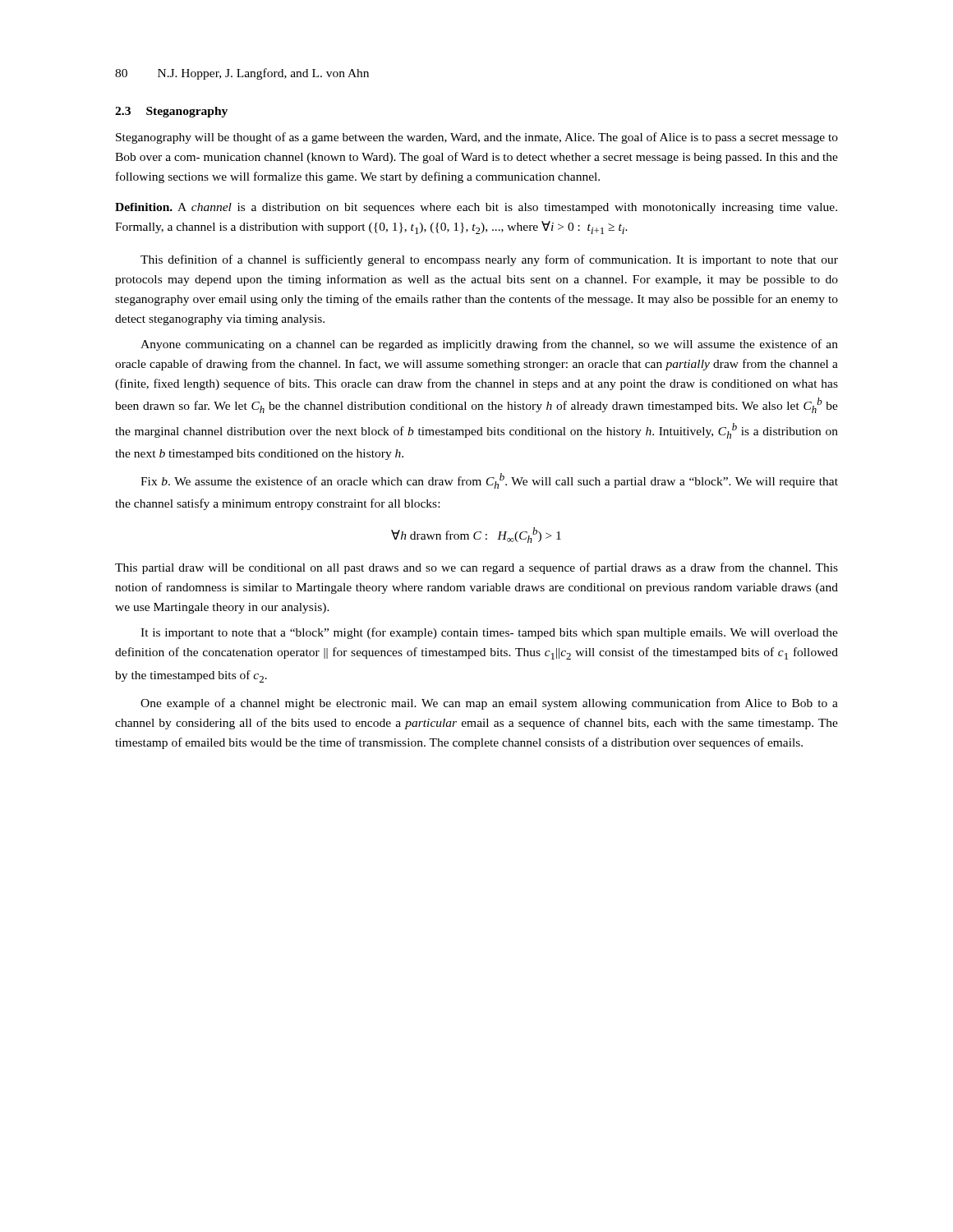The image size is (953, 1232).
Task: Click on the formula that reads "∀h drawn from C"
Action: click(476, 535)
